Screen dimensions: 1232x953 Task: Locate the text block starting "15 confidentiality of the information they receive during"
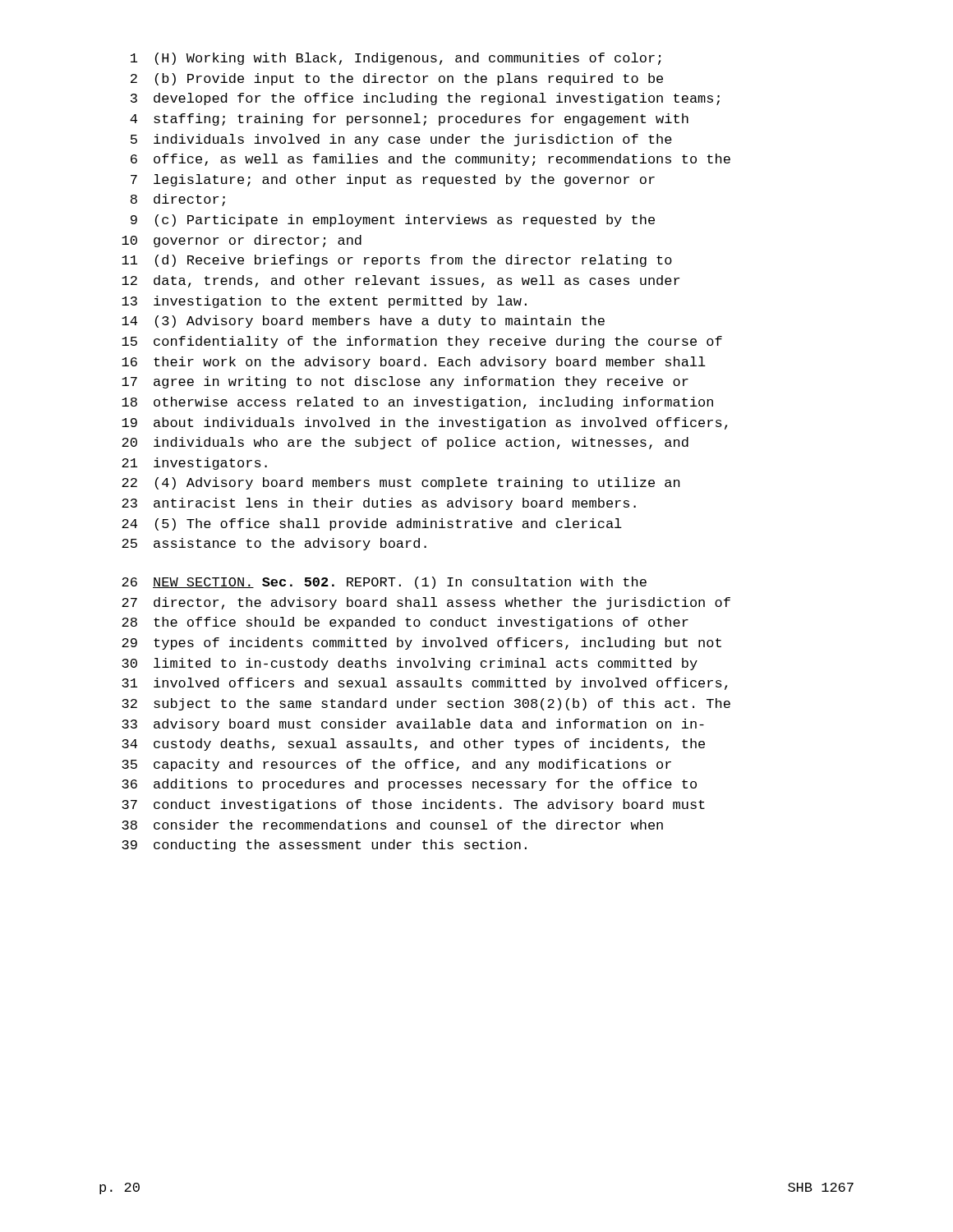(476, 343)
